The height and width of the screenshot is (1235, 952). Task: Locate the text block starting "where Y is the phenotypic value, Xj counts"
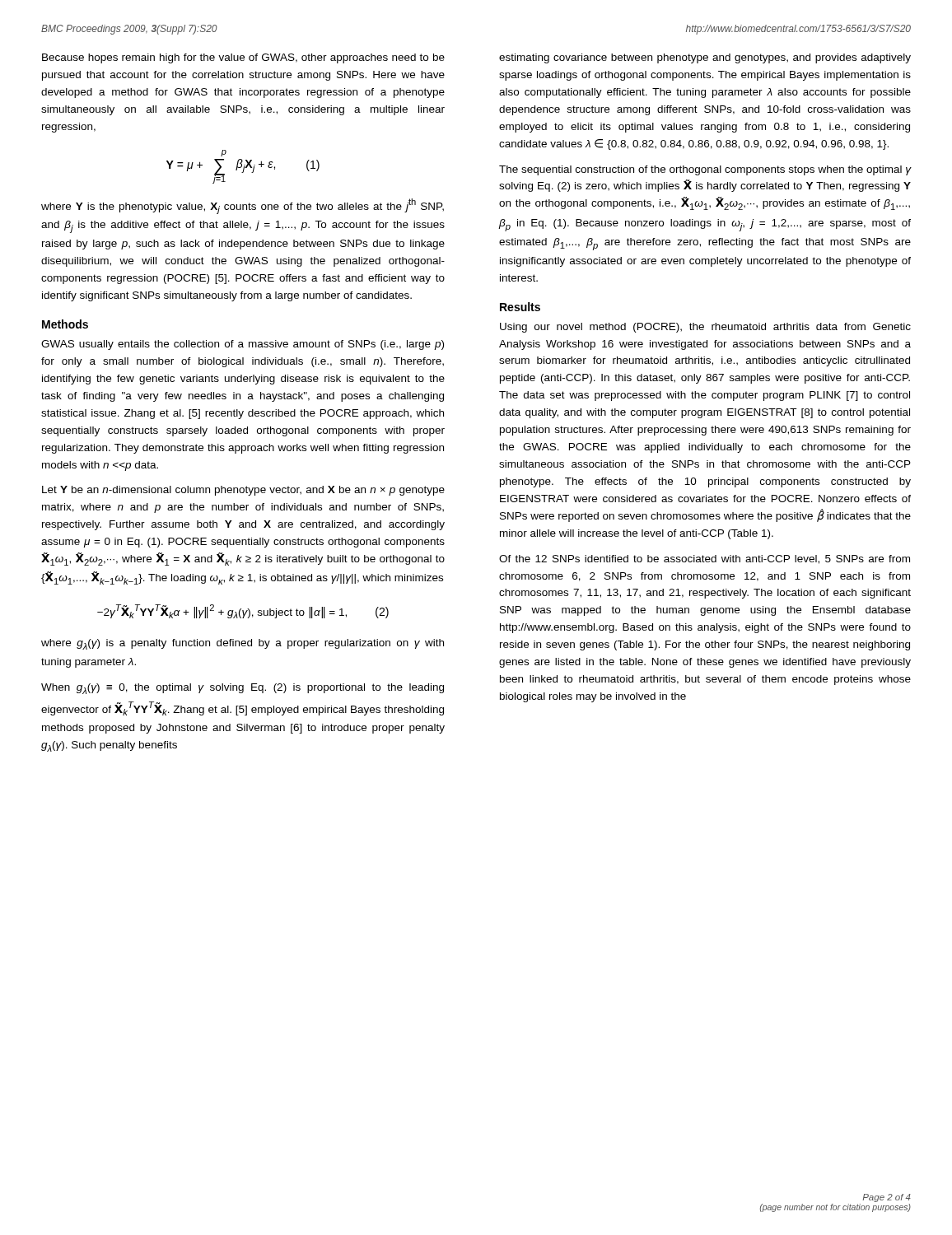(x=243, y=249)
